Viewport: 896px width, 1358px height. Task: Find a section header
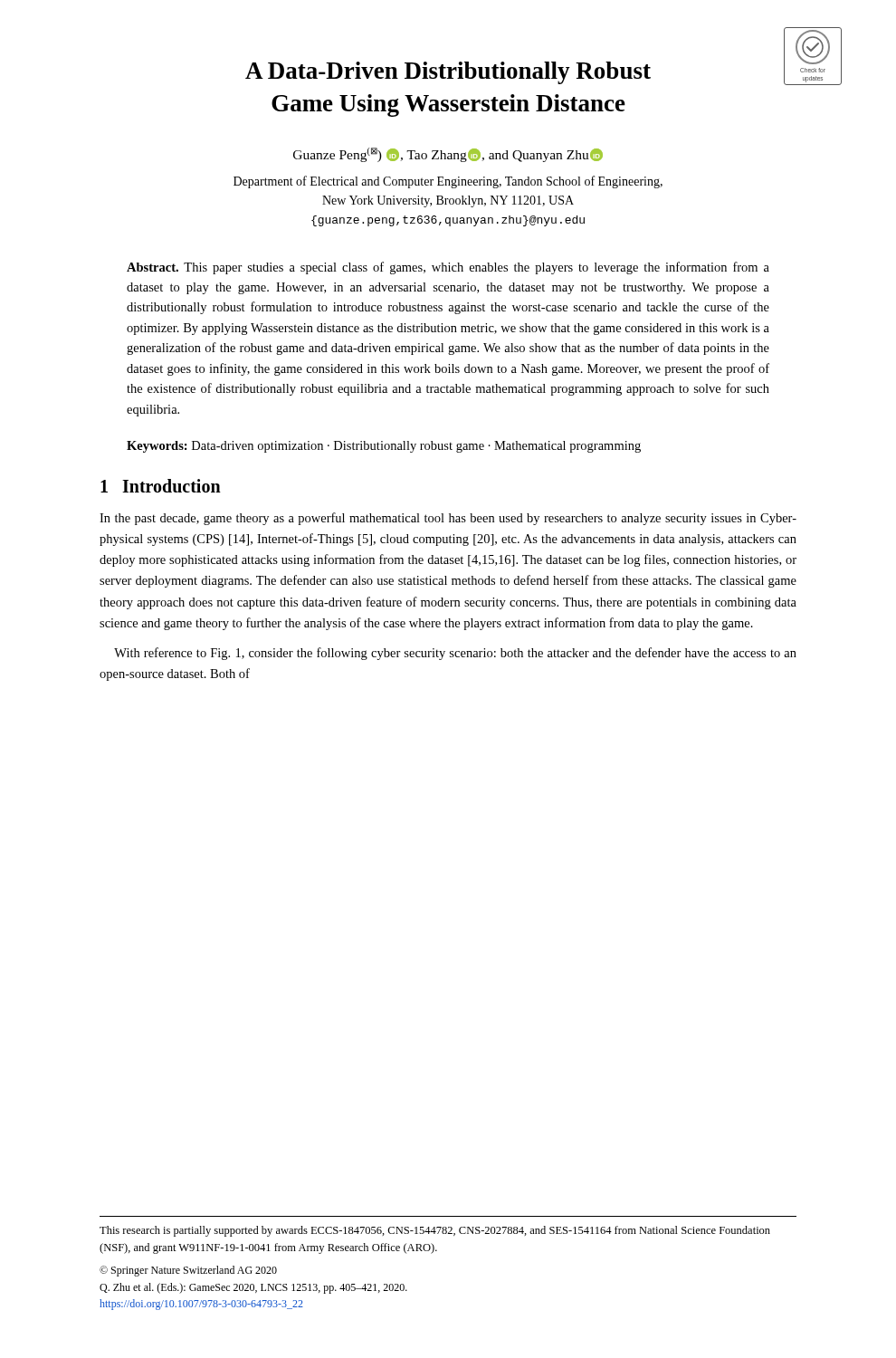(160, 486)
